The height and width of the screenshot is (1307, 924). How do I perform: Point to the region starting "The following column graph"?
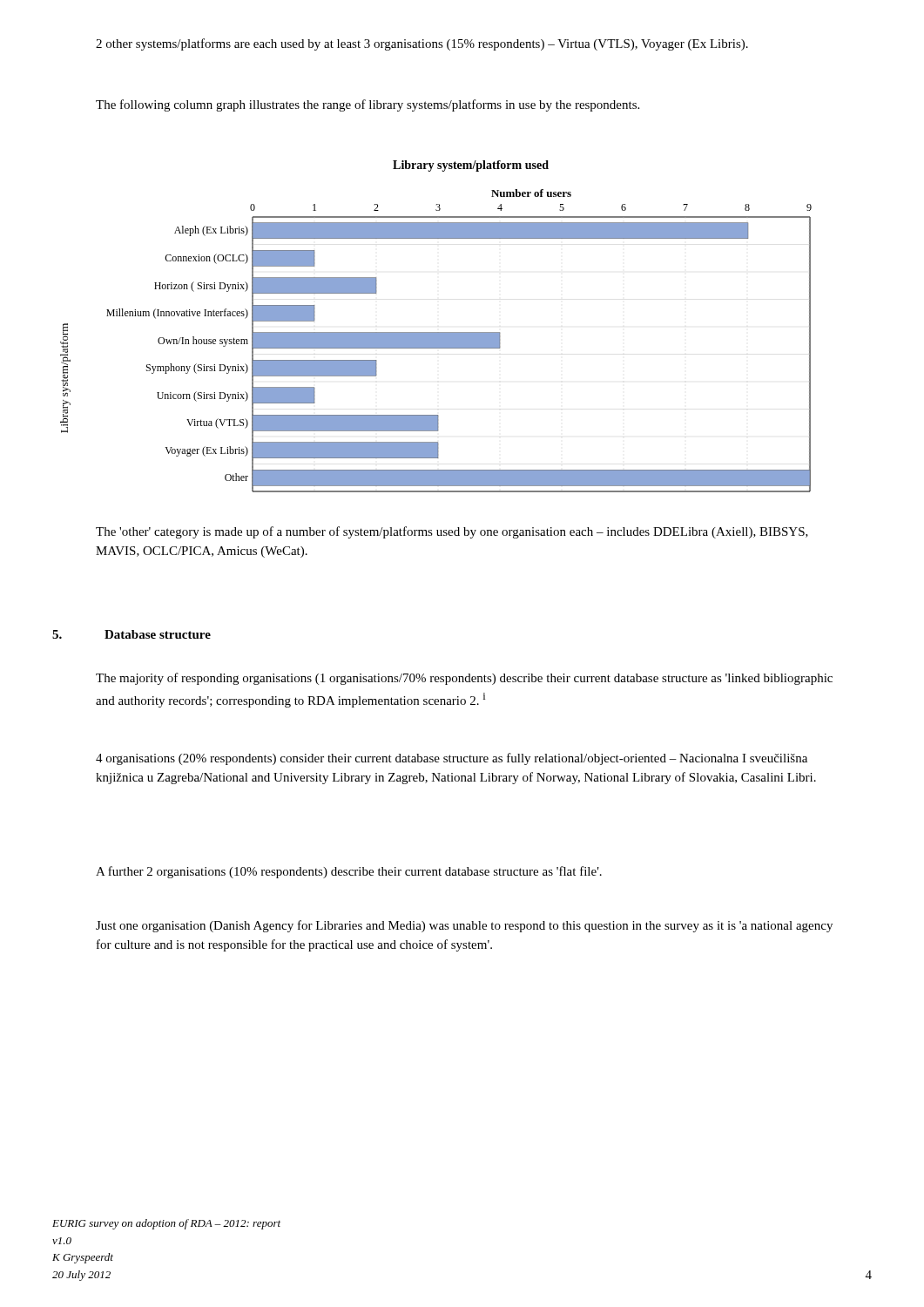368,105
